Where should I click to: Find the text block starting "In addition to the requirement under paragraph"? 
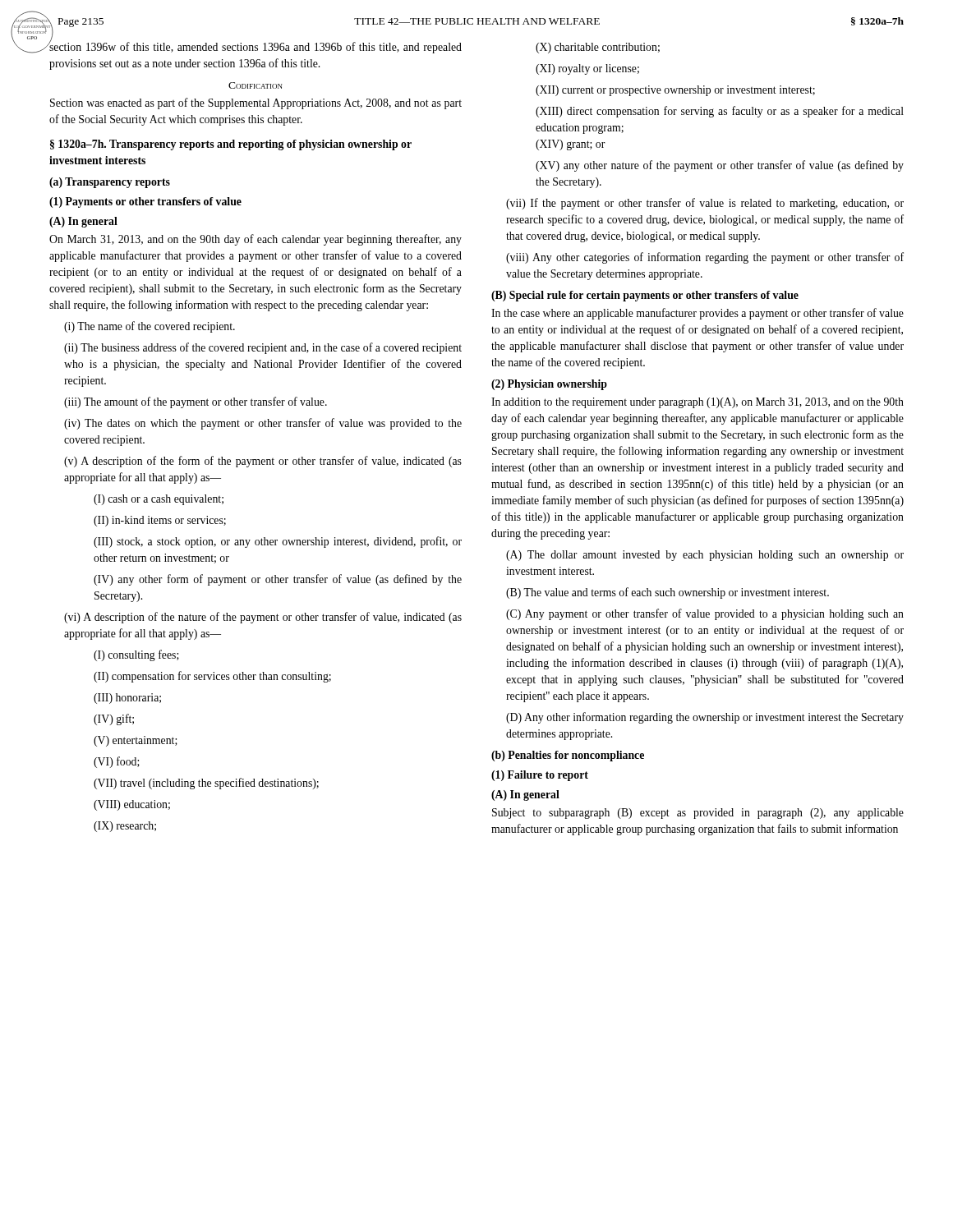click(698, 568)
